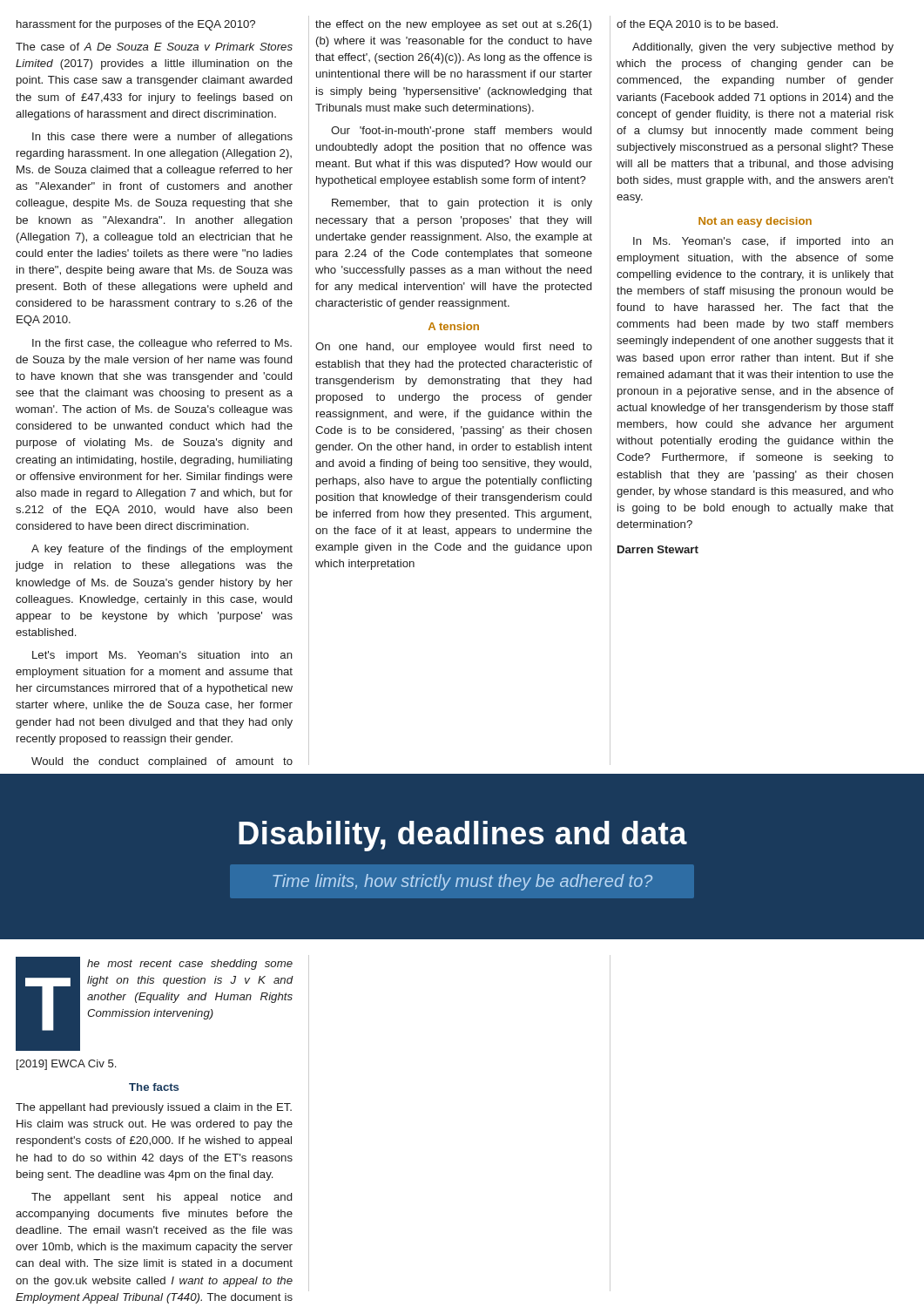Click the passage that begins "the effect on the"
Screen dimensions: 1307x924
point(454,164)
